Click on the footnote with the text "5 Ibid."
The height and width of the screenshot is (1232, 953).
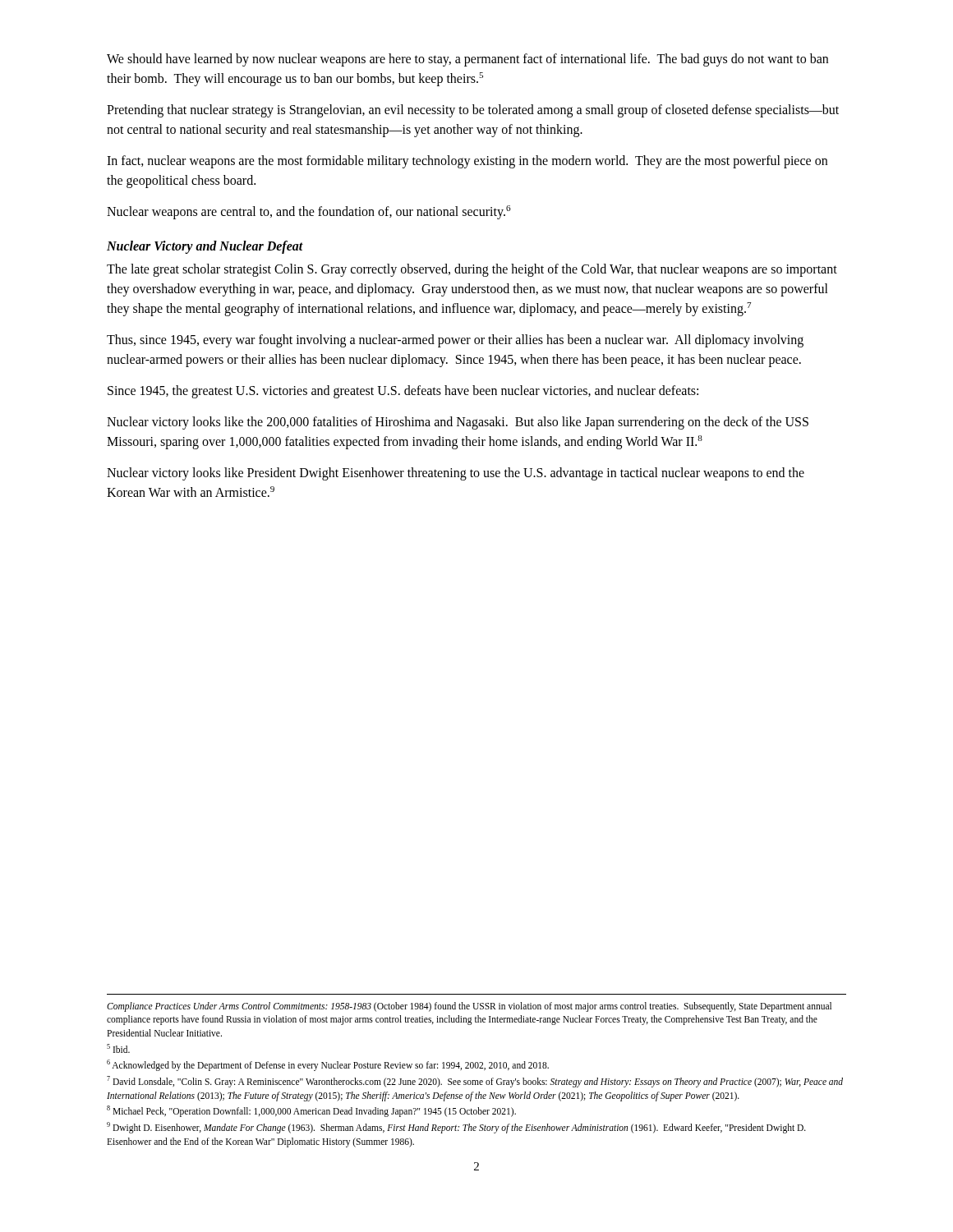476,1050
